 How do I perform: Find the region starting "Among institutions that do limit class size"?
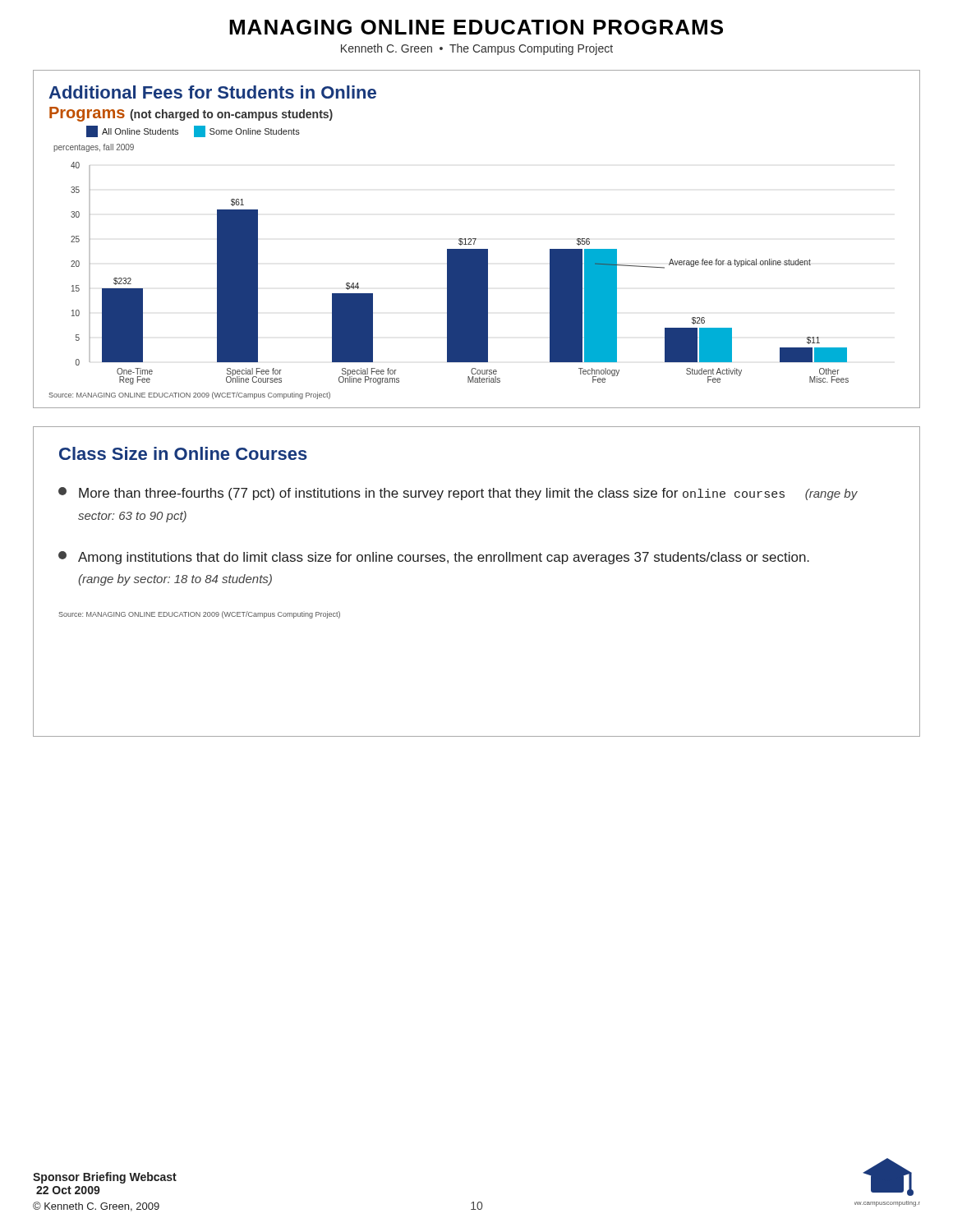434,568
